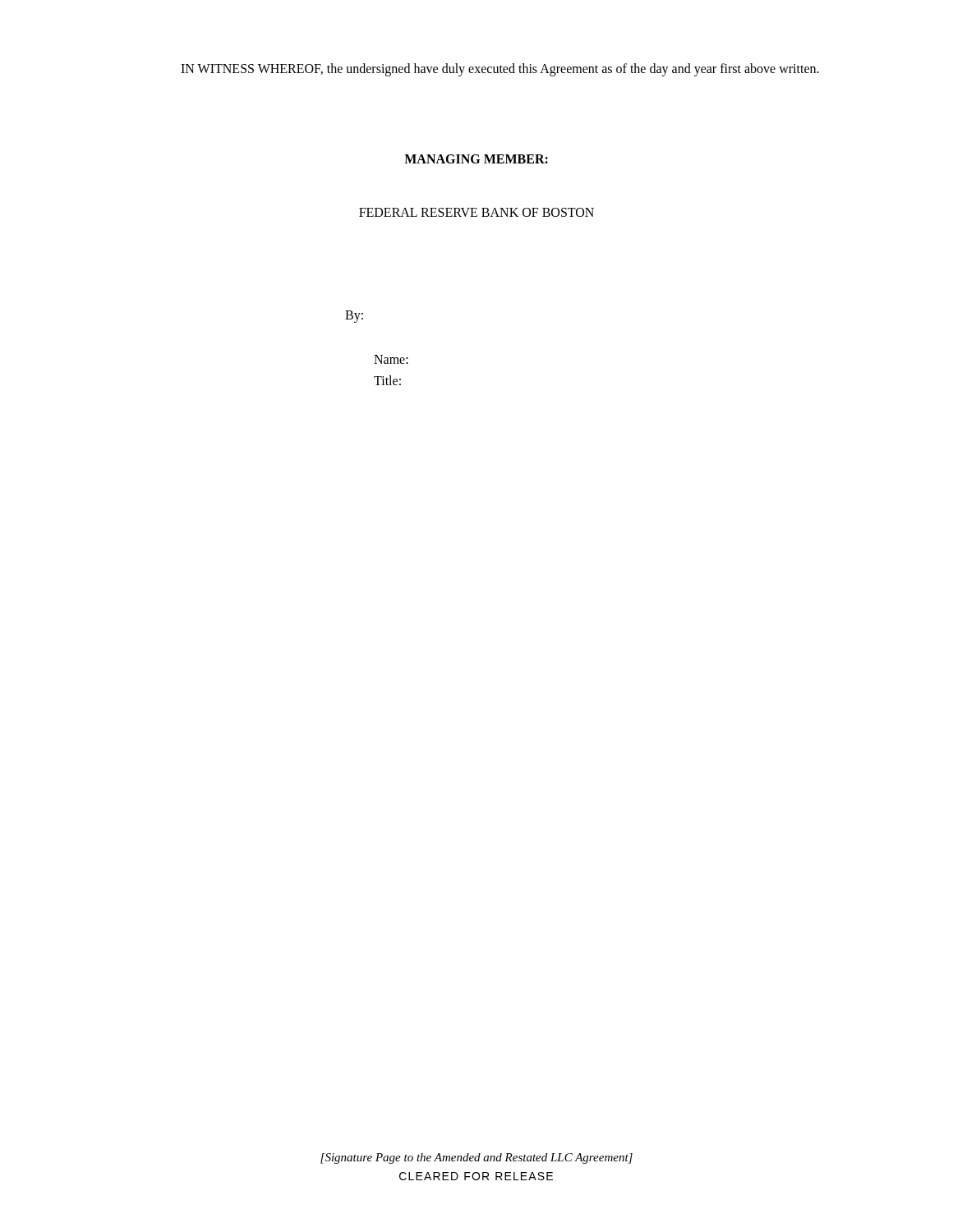Select the text with the text "Name: Title:"
Screen dimensions: 1232x953
(391, 370)
